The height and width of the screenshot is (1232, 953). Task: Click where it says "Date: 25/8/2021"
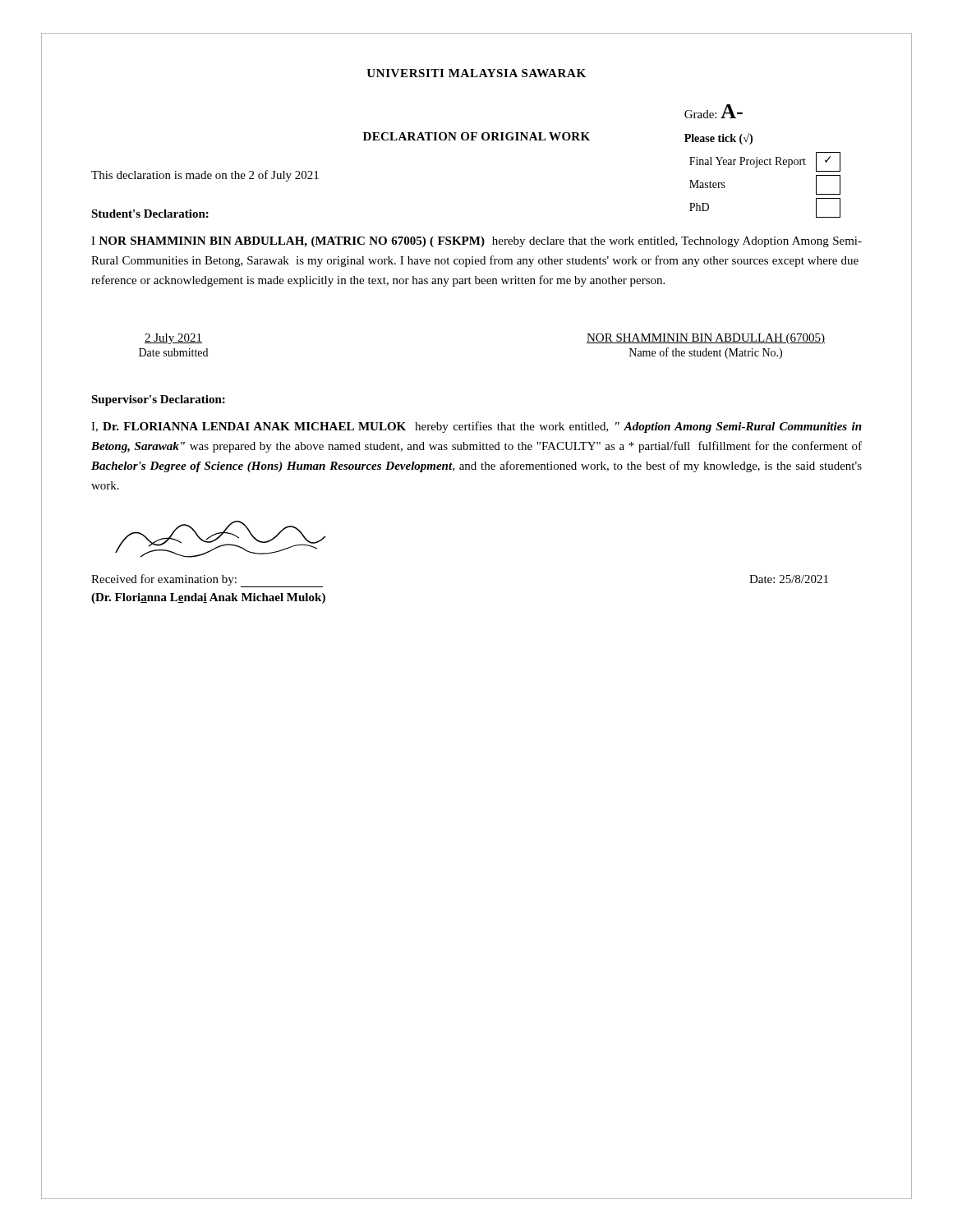[789, 579]
